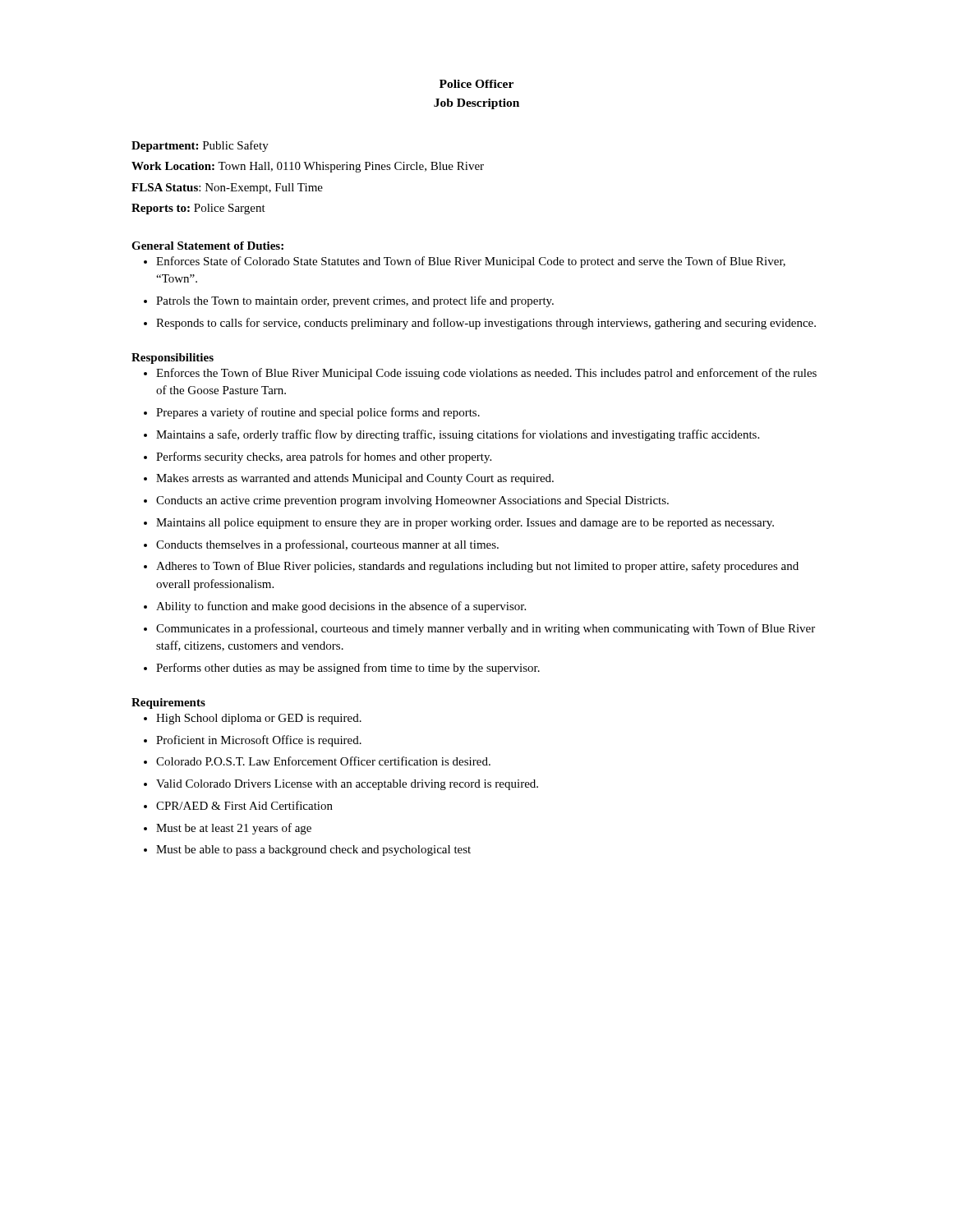Locate the passage starting "Performs other duties as may be assigned from"

(x=348, y=668)
